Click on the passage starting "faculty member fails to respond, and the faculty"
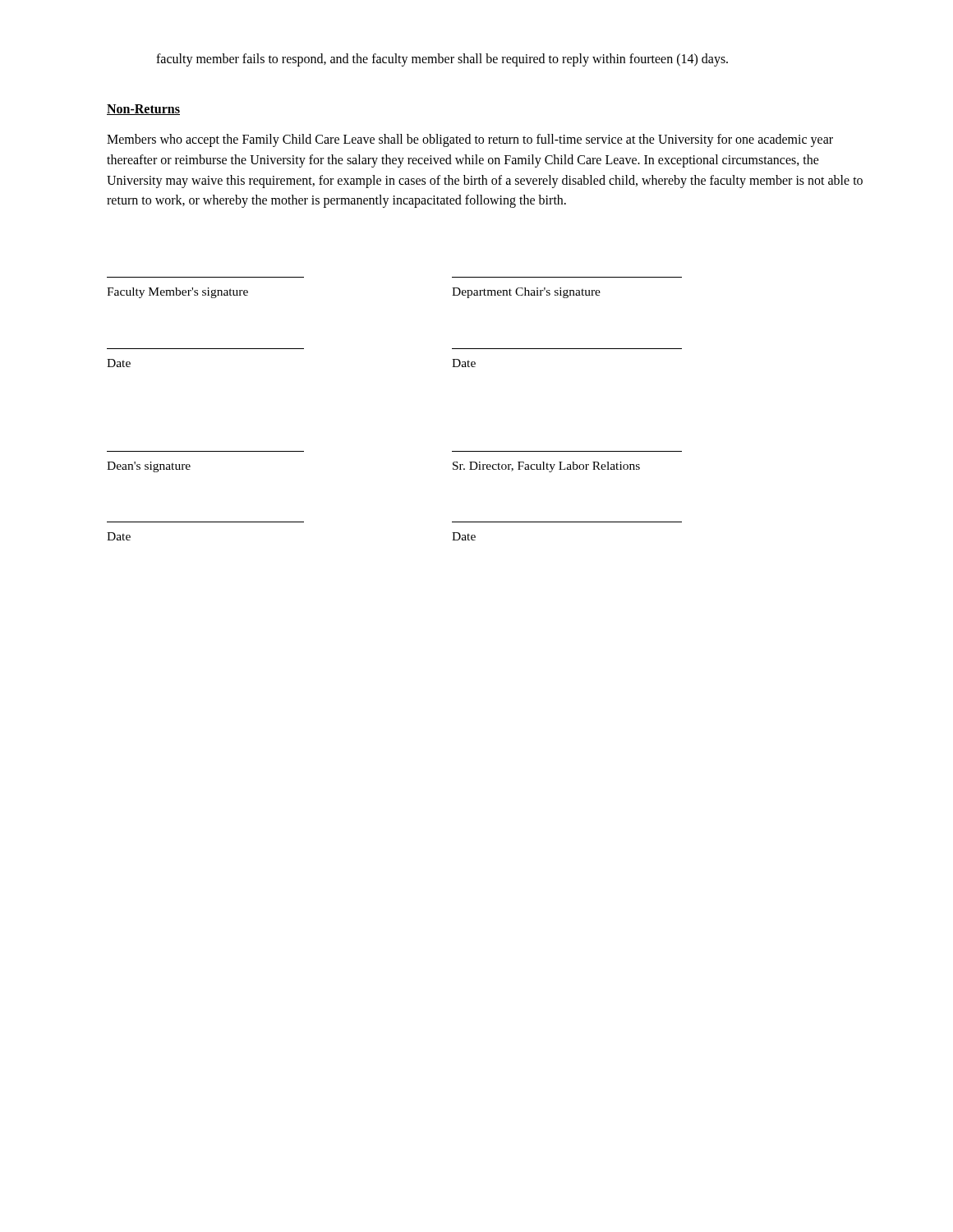953x1232 pixels. (x=442, y=59)
